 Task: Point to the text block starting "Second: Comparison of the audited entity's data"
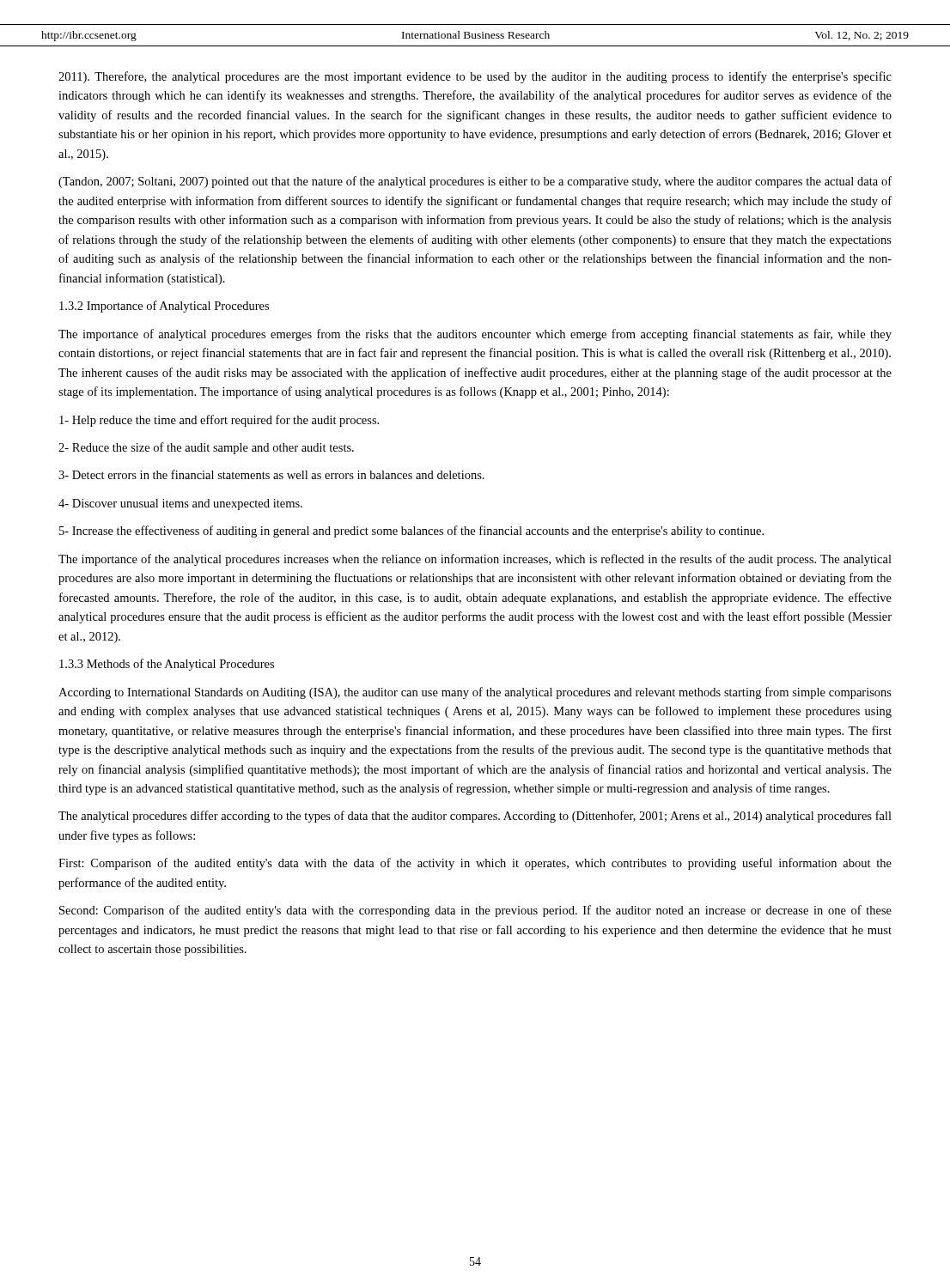pos(475,930)
